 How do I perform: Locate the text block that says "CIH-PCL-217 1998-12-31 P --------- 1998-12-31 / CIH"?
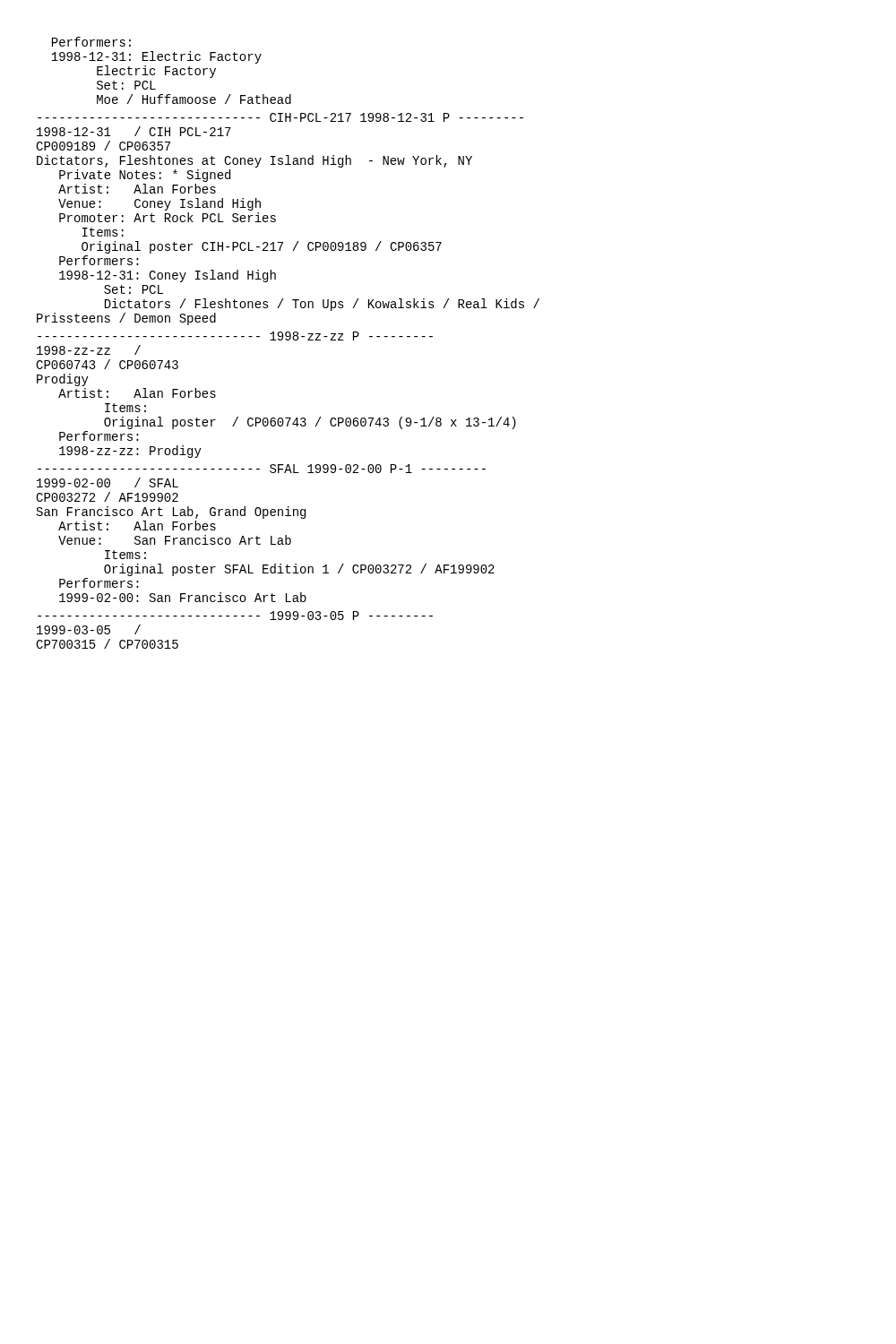click(x=280, y=117)
